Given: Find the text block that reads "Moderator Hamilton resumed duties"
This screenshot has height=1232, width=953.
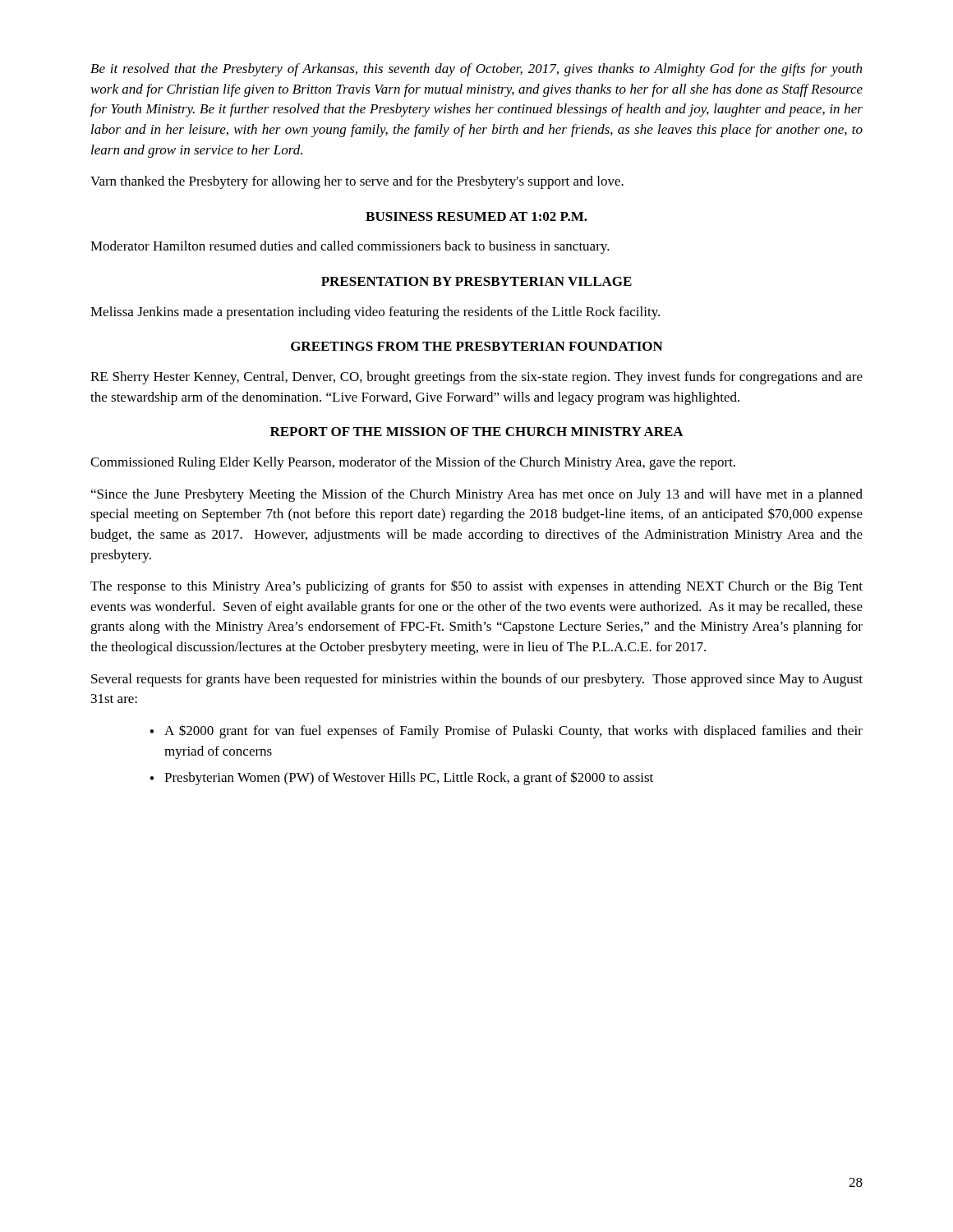Looking at the screenshot, I should (x=476, y=247).
